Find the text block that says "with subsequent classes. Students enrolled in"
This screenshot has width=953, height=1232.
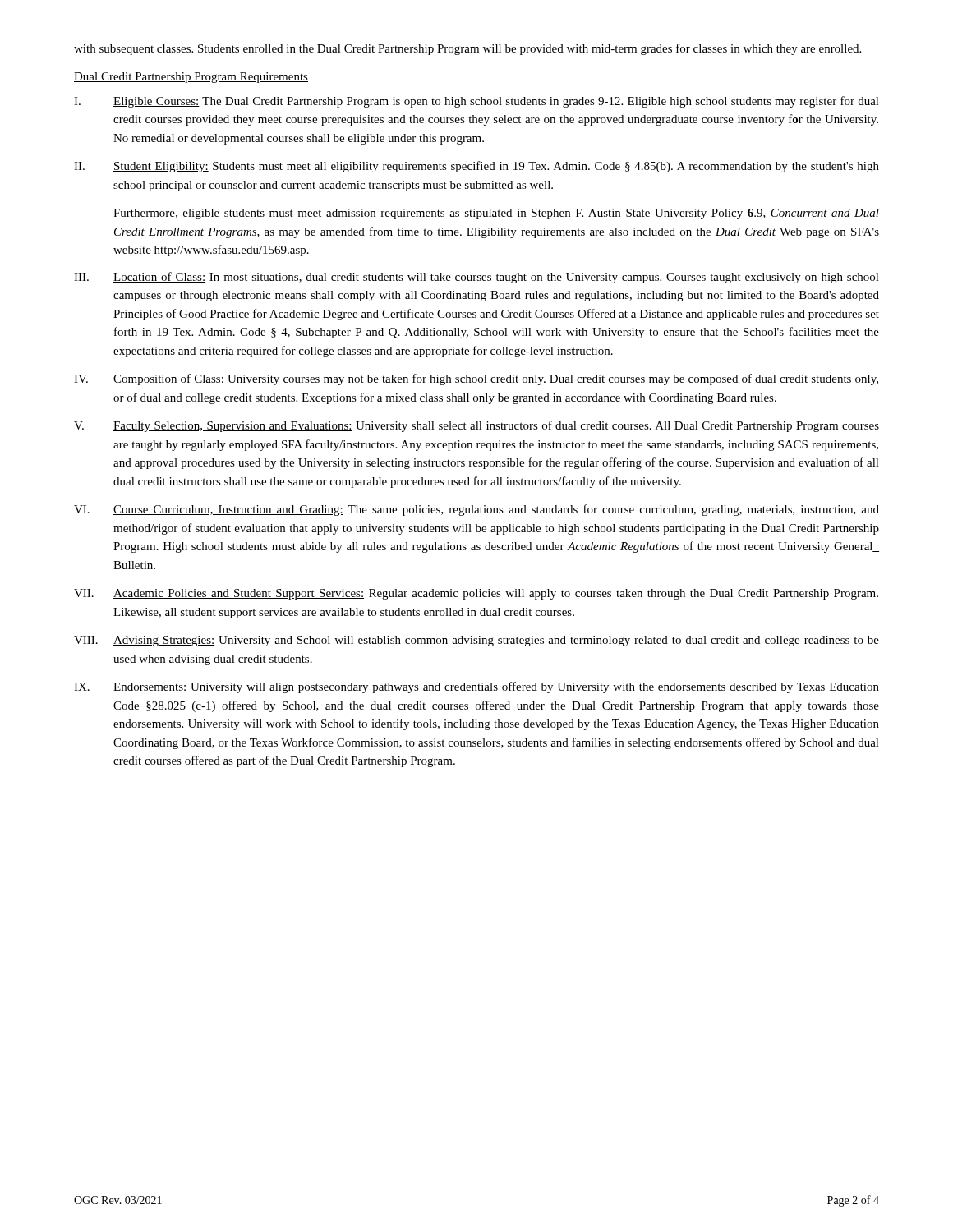point(476,49)
